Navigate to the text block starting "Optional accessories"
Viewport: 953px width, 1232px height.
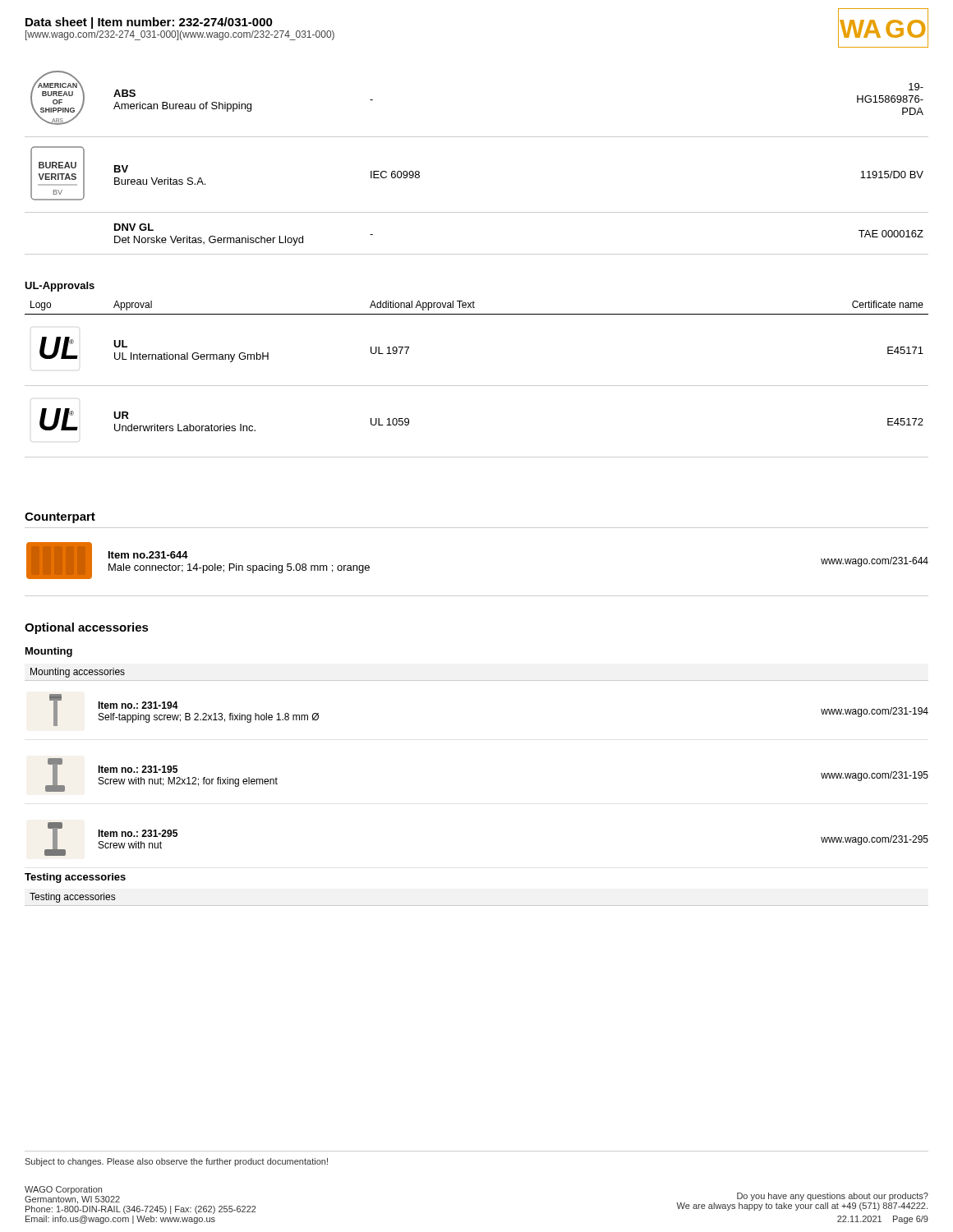pyautogui.click(x=87, y=627)
